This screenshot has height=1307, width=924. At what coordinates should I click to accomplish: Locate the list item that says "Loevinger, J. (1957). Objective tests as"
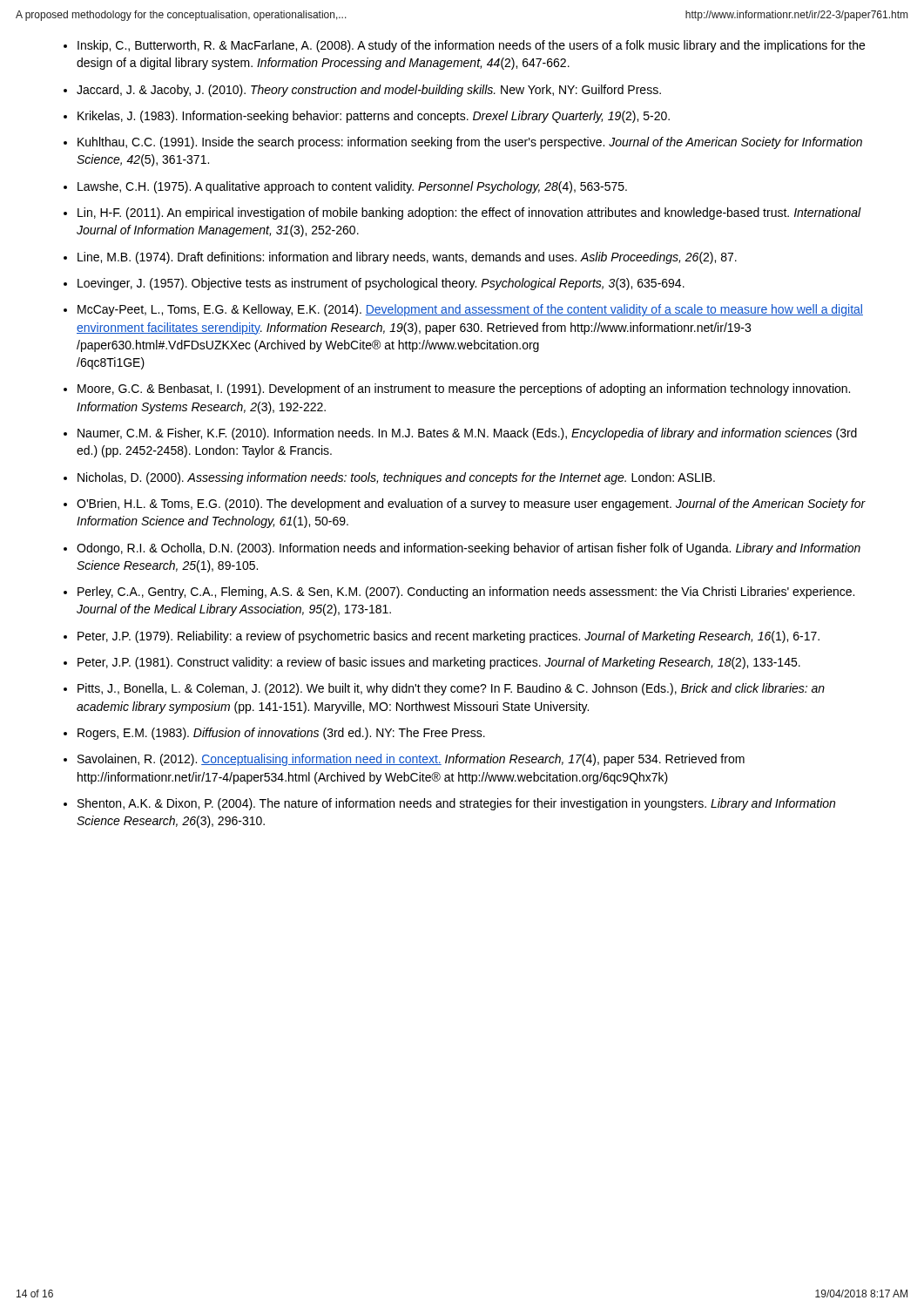(381, 283)
